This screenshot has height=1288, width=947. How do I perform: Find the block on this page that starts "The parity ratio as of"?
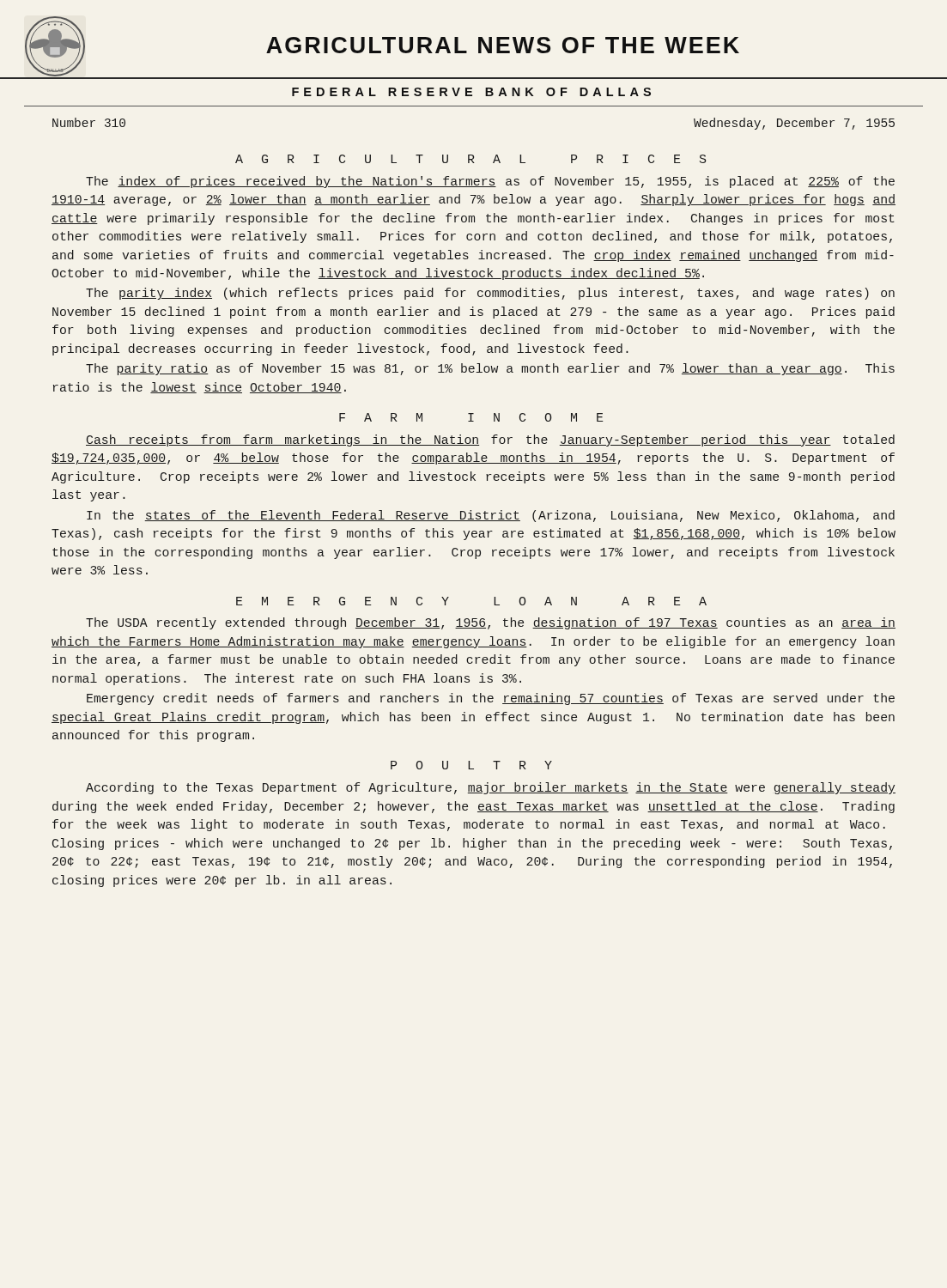[x=474, y=379]
